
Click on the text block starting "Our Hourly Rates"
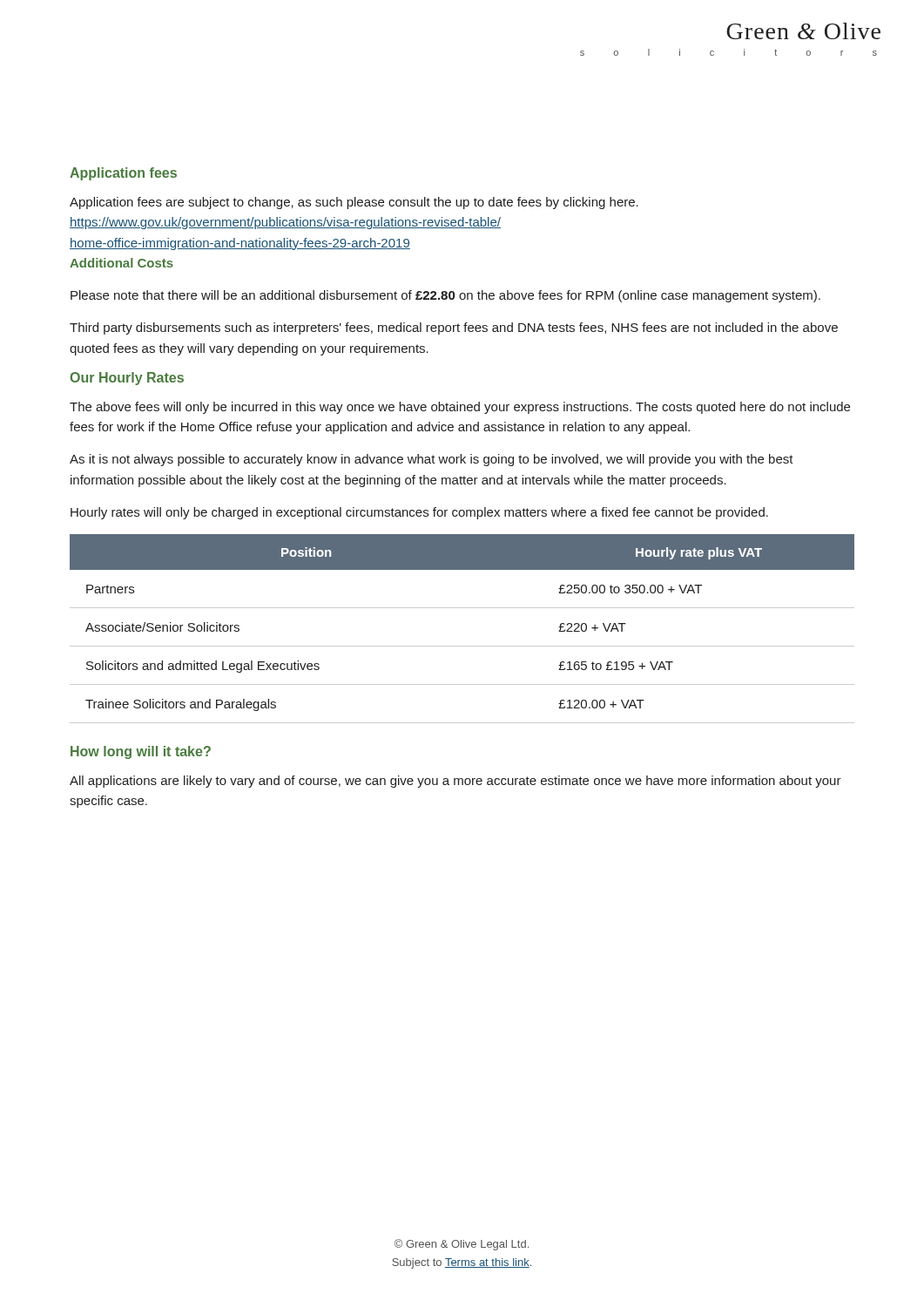click(x=127, y=378)
